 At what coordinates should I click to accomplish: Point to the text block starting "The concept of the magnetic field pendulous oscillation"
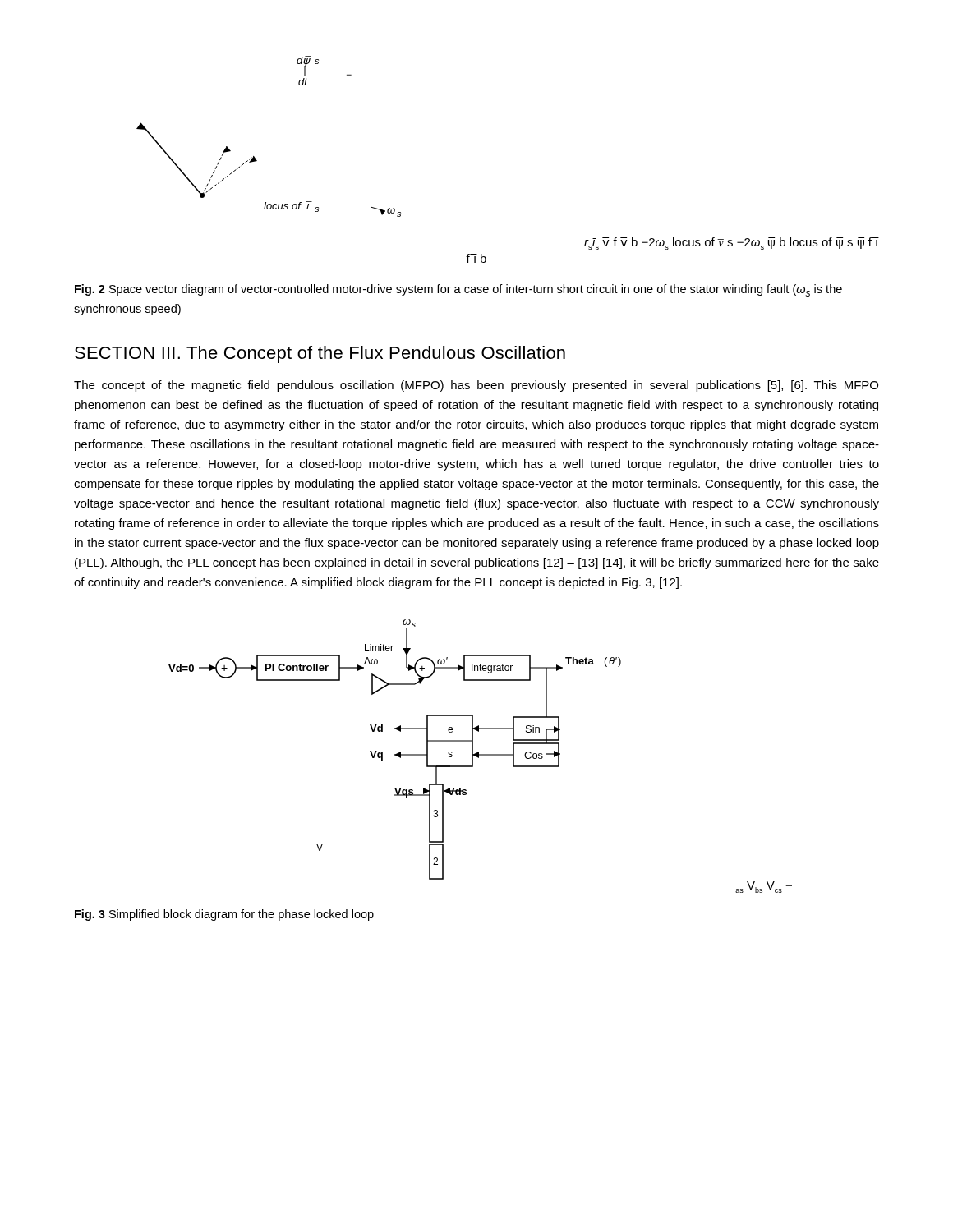pyautogui.click(x=476, y=484)
